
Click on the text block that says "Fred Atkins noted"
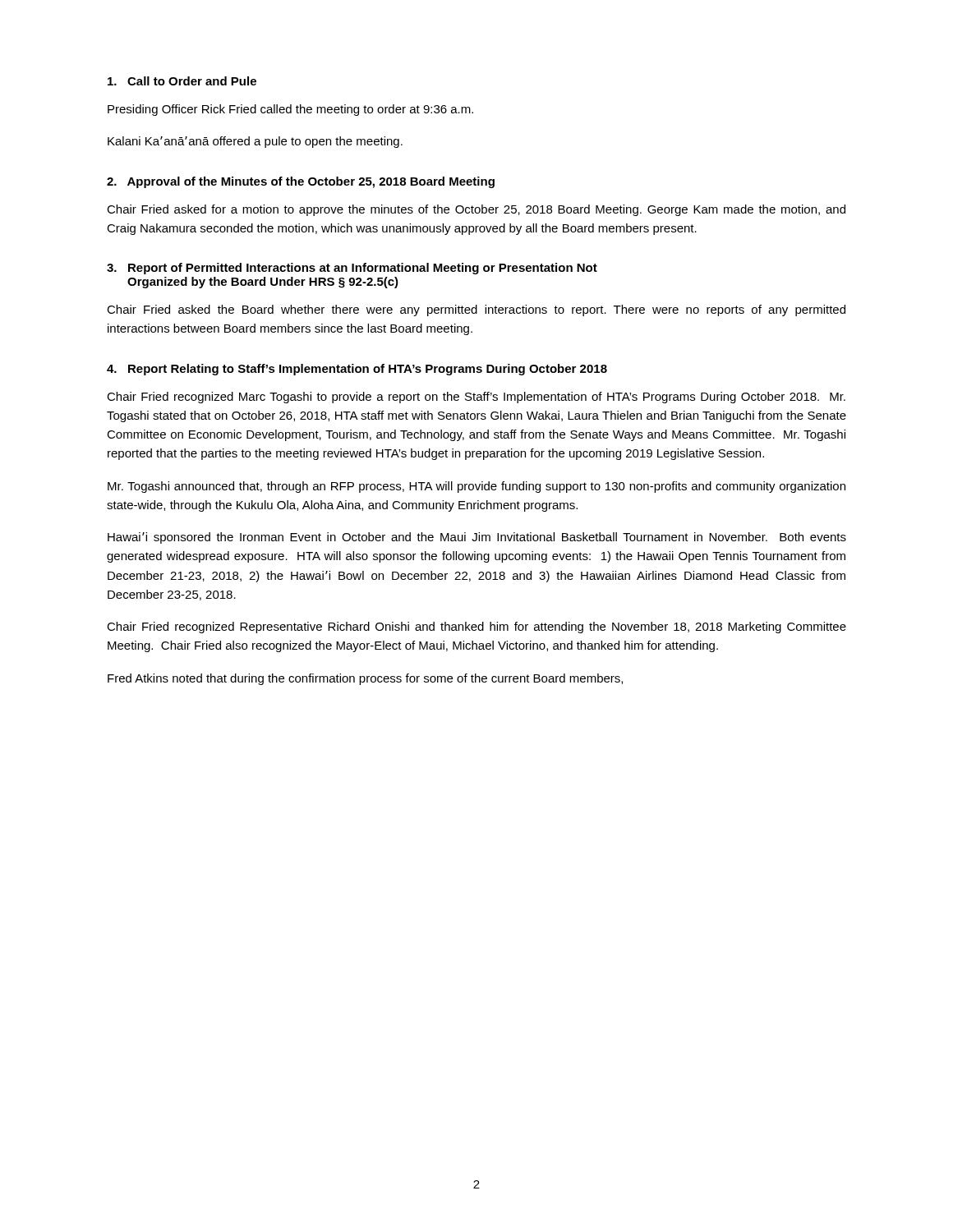[x=365, y=678]
